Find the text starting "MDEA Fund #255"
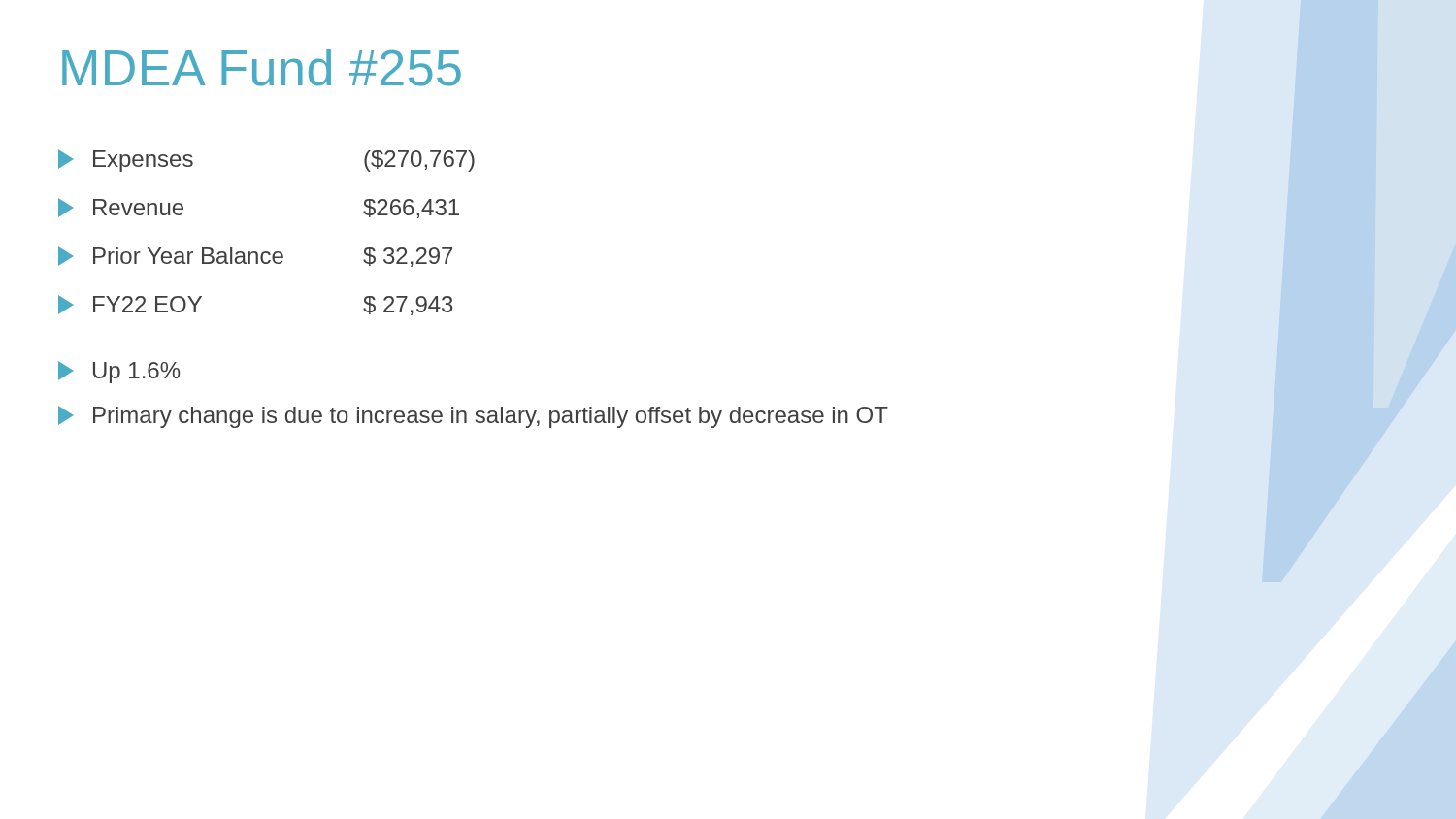The image size is (1456, 819). pyautogui.click(x=261, y=68)
